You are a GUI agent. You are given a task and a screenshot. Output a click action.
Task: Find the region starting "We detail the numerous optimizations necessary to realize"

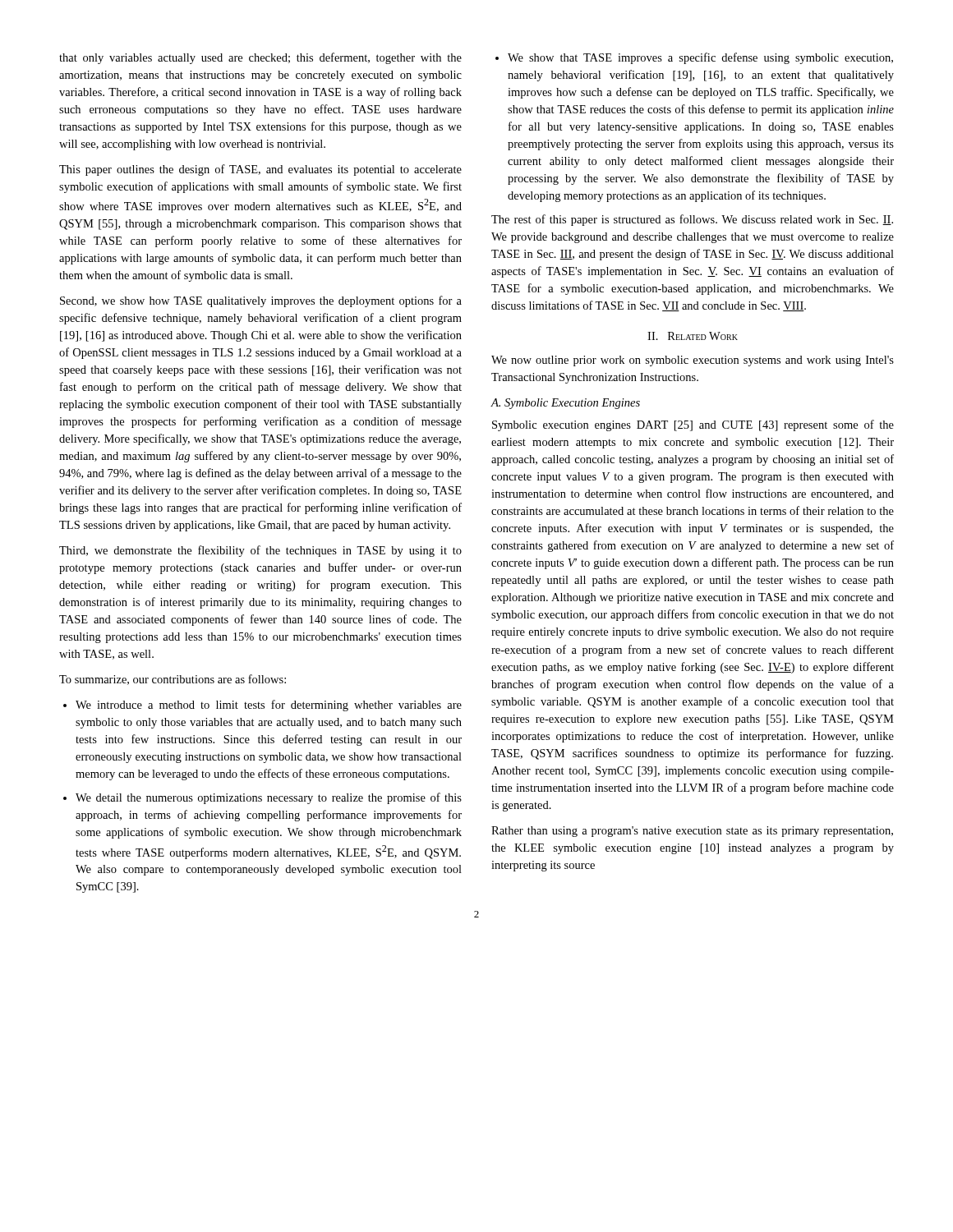pos(269,843)
